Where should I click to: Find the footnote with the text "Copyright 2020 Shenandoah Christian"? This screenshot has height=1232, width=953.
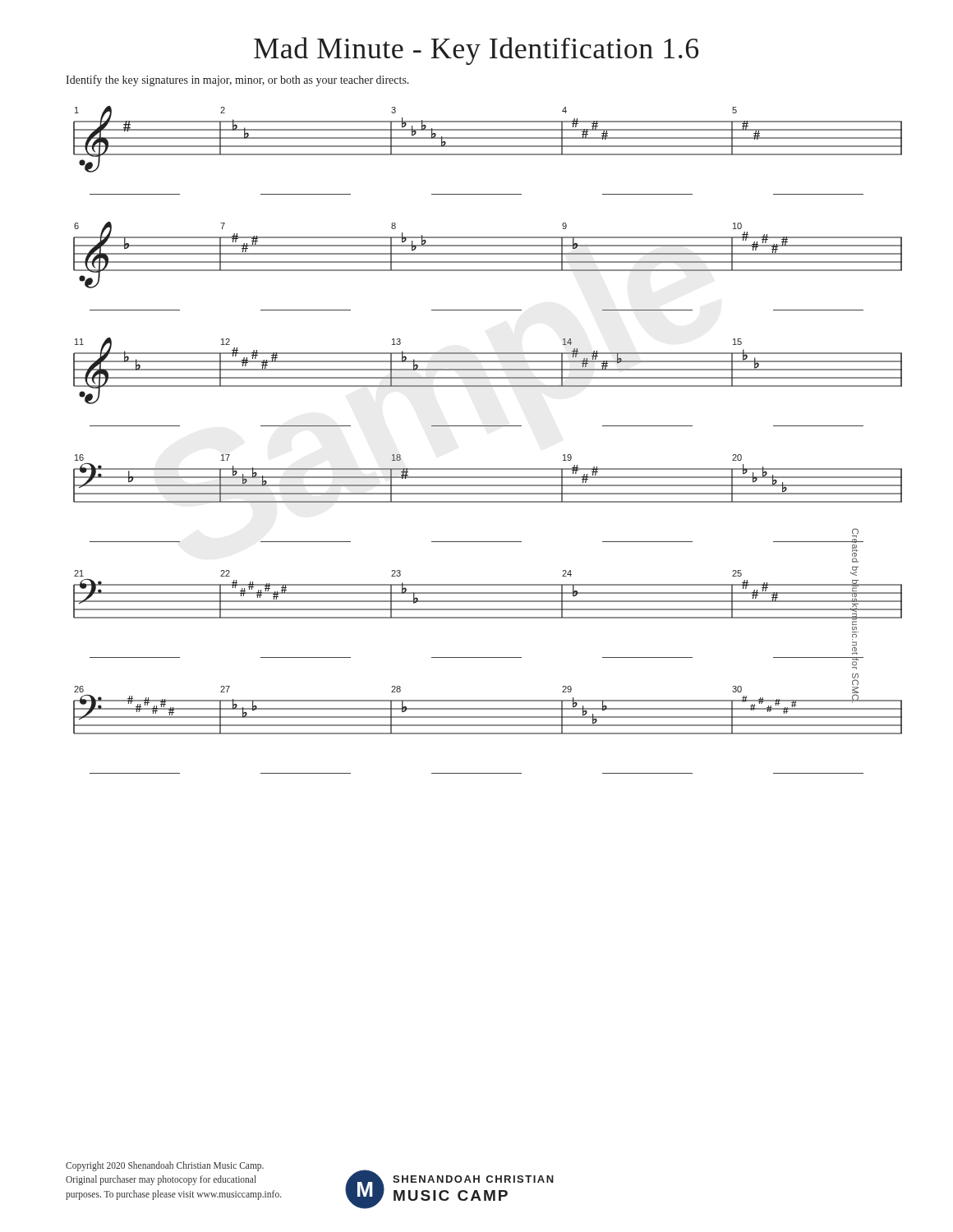(174, 1180)
